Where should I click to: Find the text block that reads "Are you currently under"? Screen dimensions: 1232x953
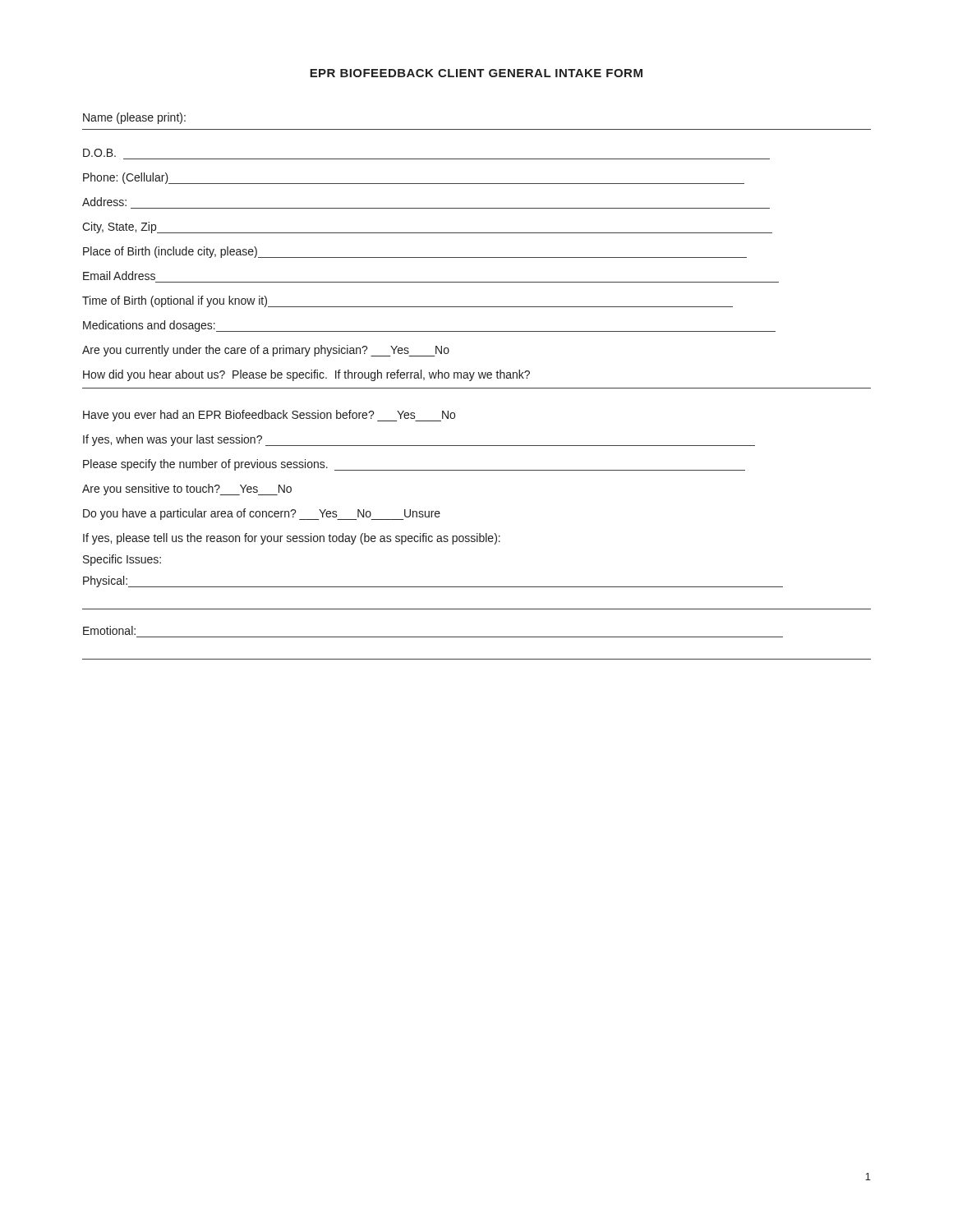266,350
